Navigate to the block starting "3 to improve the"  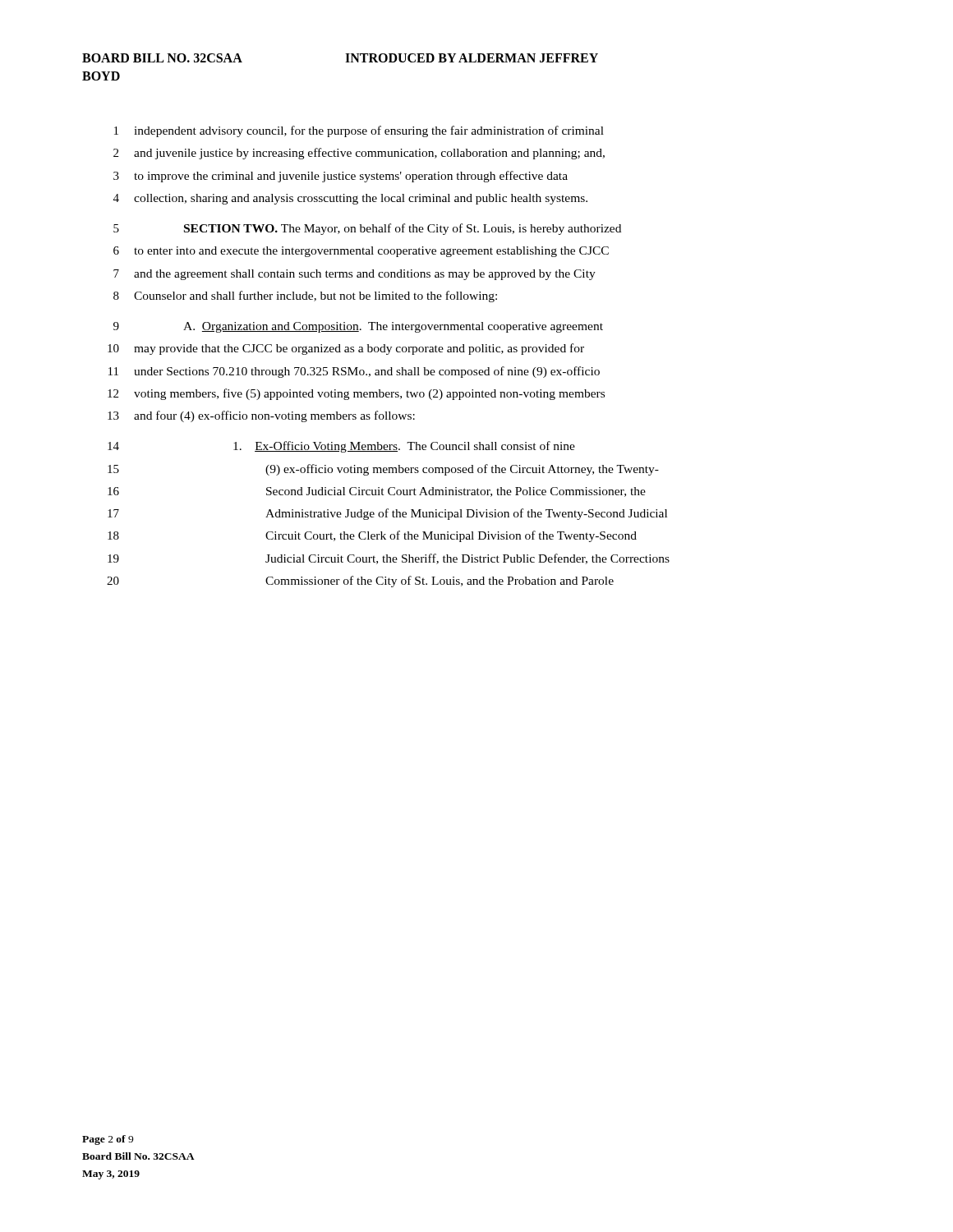tap(476, 175)
